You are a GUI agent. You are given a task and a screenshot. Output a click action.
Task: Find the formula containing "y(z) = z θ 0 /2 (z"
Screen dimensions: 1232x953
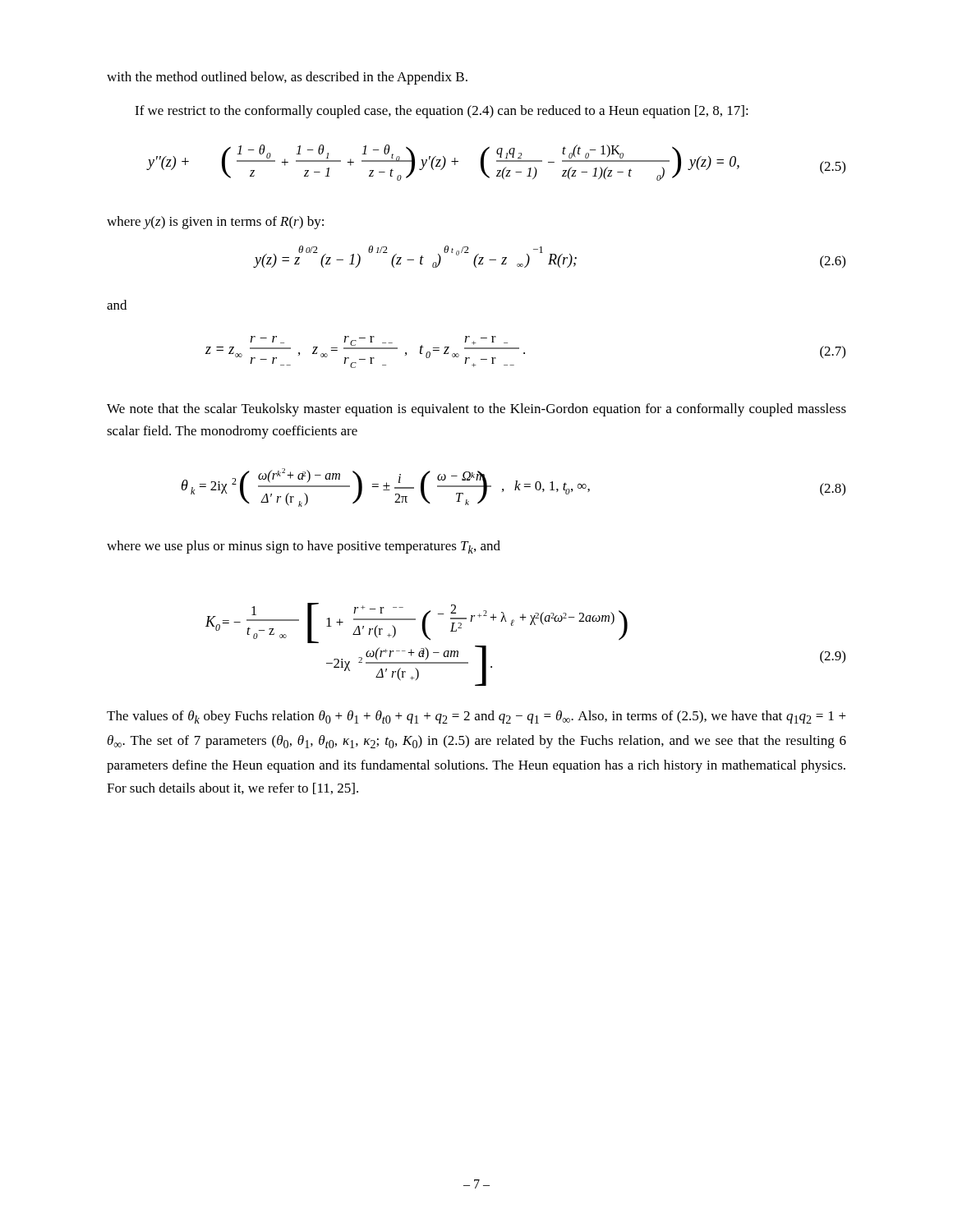tap(546, 261)
